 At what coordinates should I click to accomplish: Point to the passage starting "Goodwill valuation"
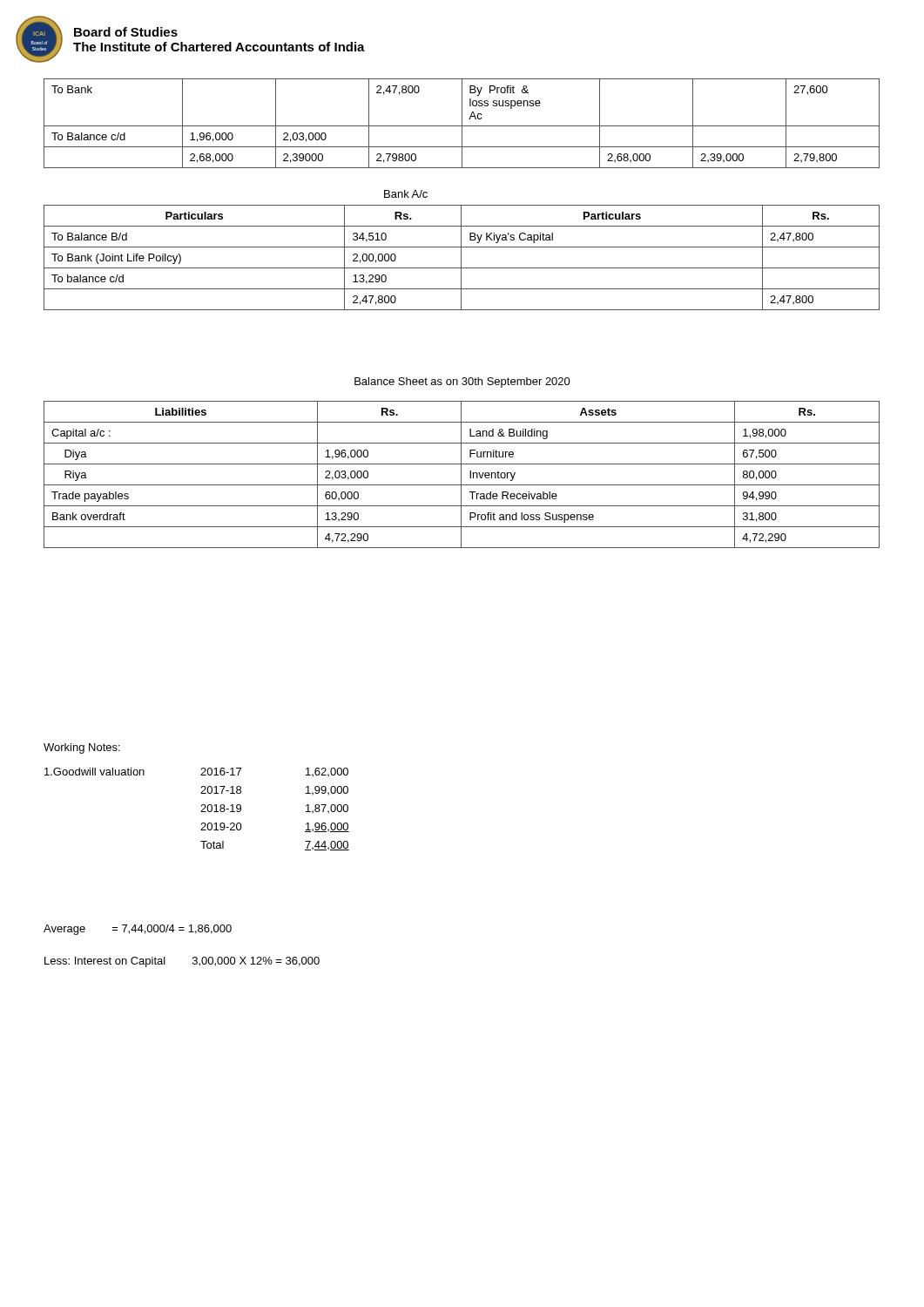[x=94, y=772]
